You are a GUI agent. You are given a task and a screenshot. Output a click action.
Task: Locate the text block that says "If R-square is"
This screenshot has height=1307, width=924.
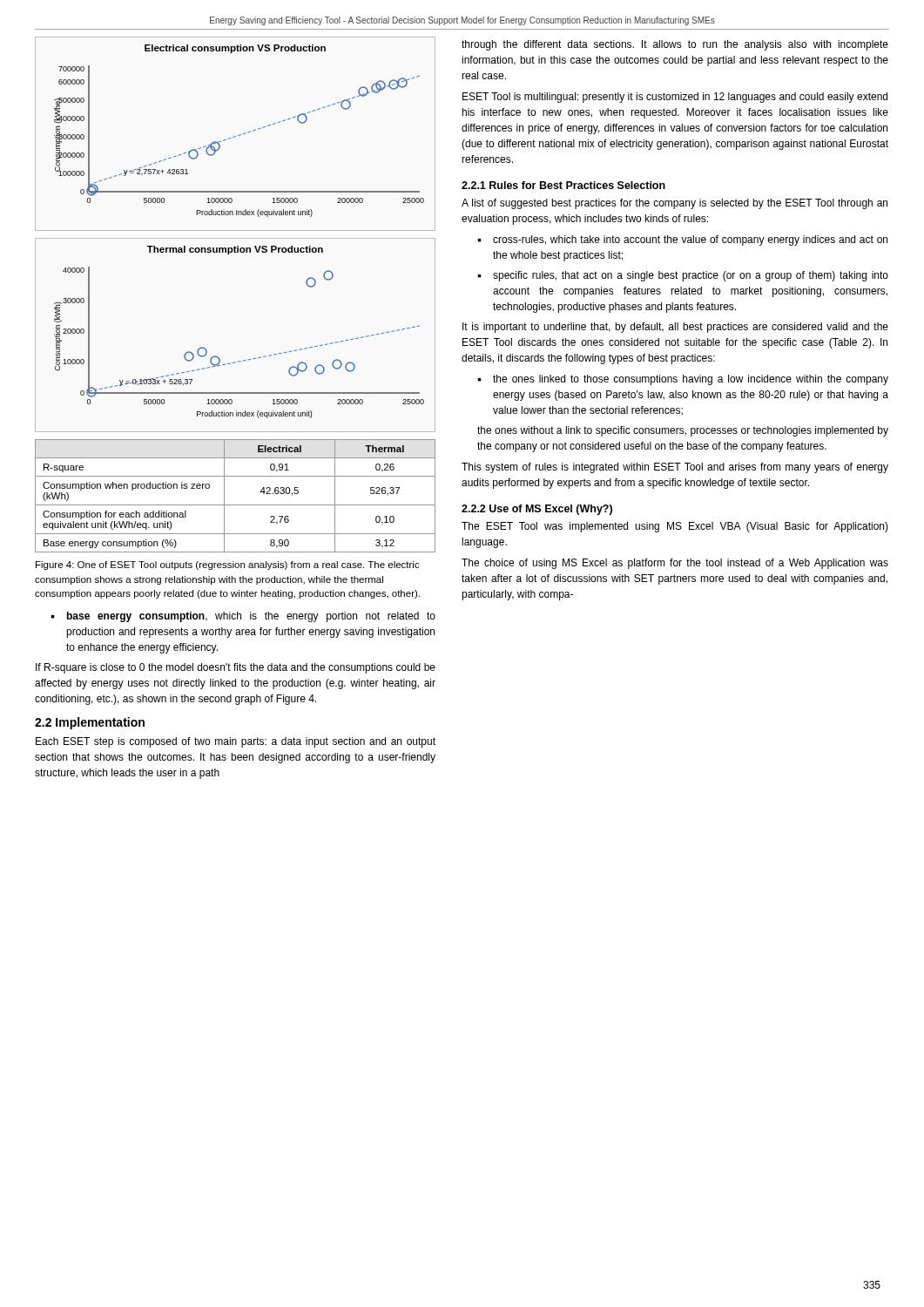click(235, 683)
